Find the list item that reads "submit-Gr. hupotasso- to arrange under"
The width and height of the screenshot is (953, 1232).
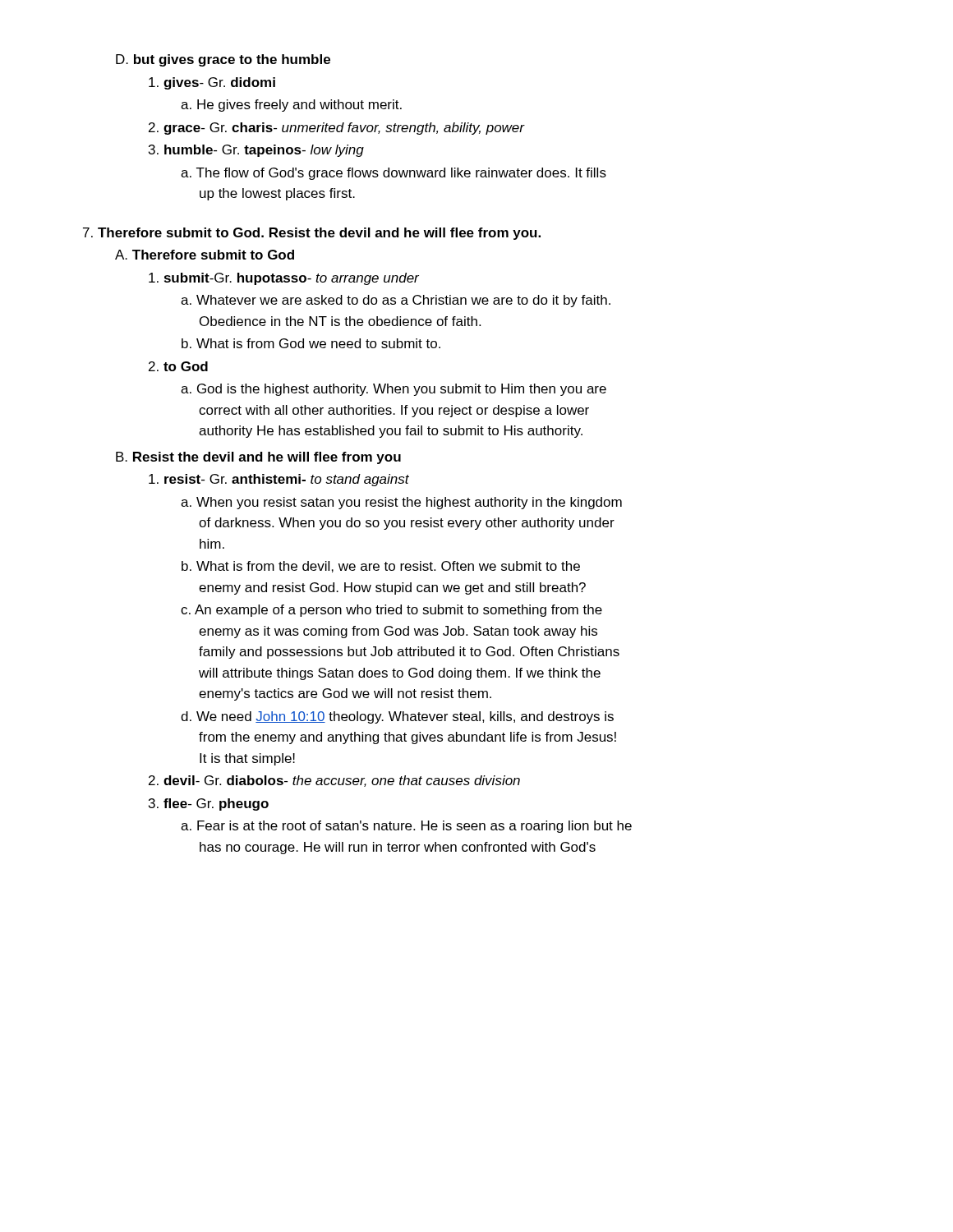click(x=284, y=279)
